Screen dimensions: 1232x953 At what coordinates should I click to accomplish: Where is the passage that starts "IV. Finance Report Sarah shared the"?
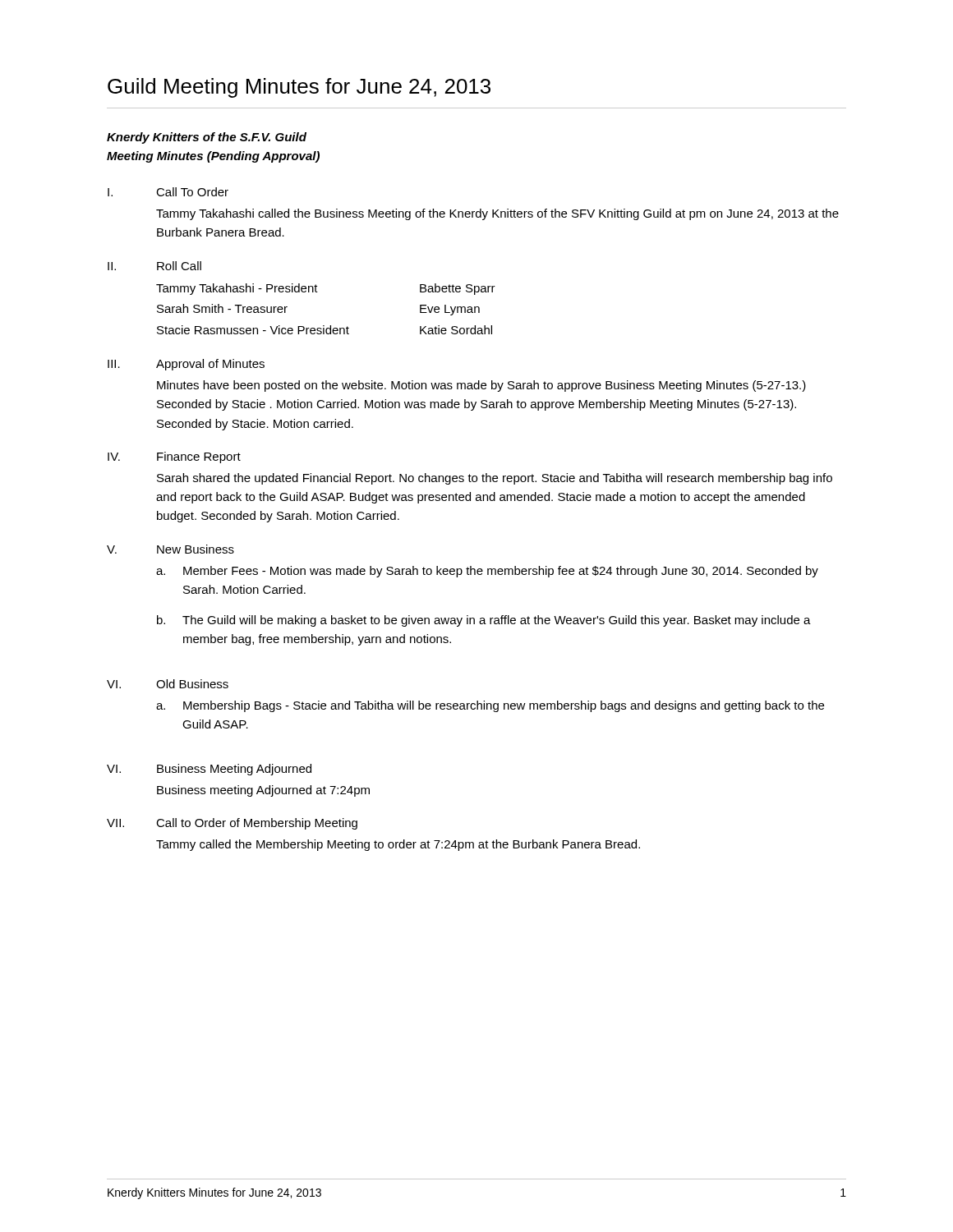[476, 487]
